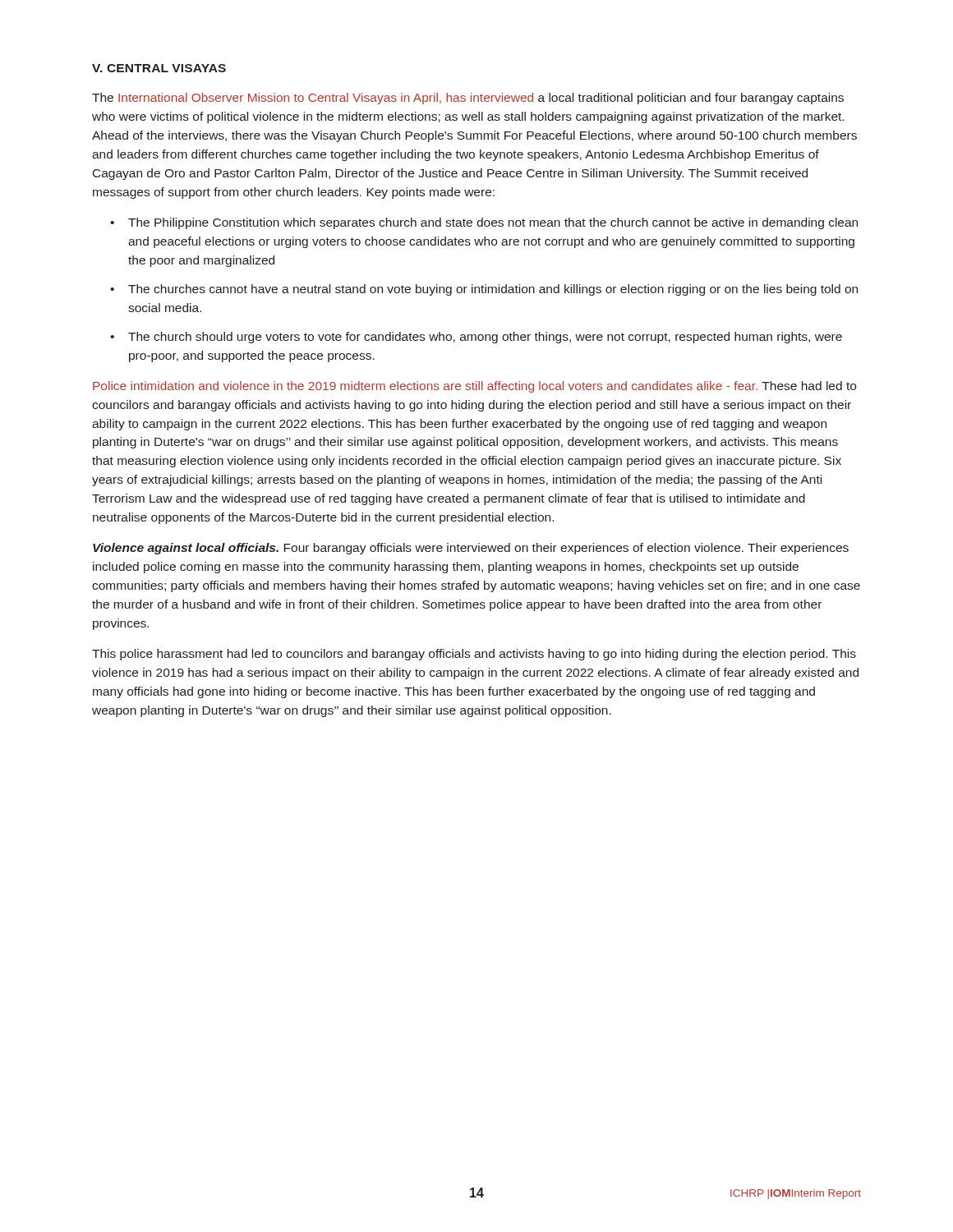Find the block on this page that starts "• The churches cannot"

tap(486, 299)
